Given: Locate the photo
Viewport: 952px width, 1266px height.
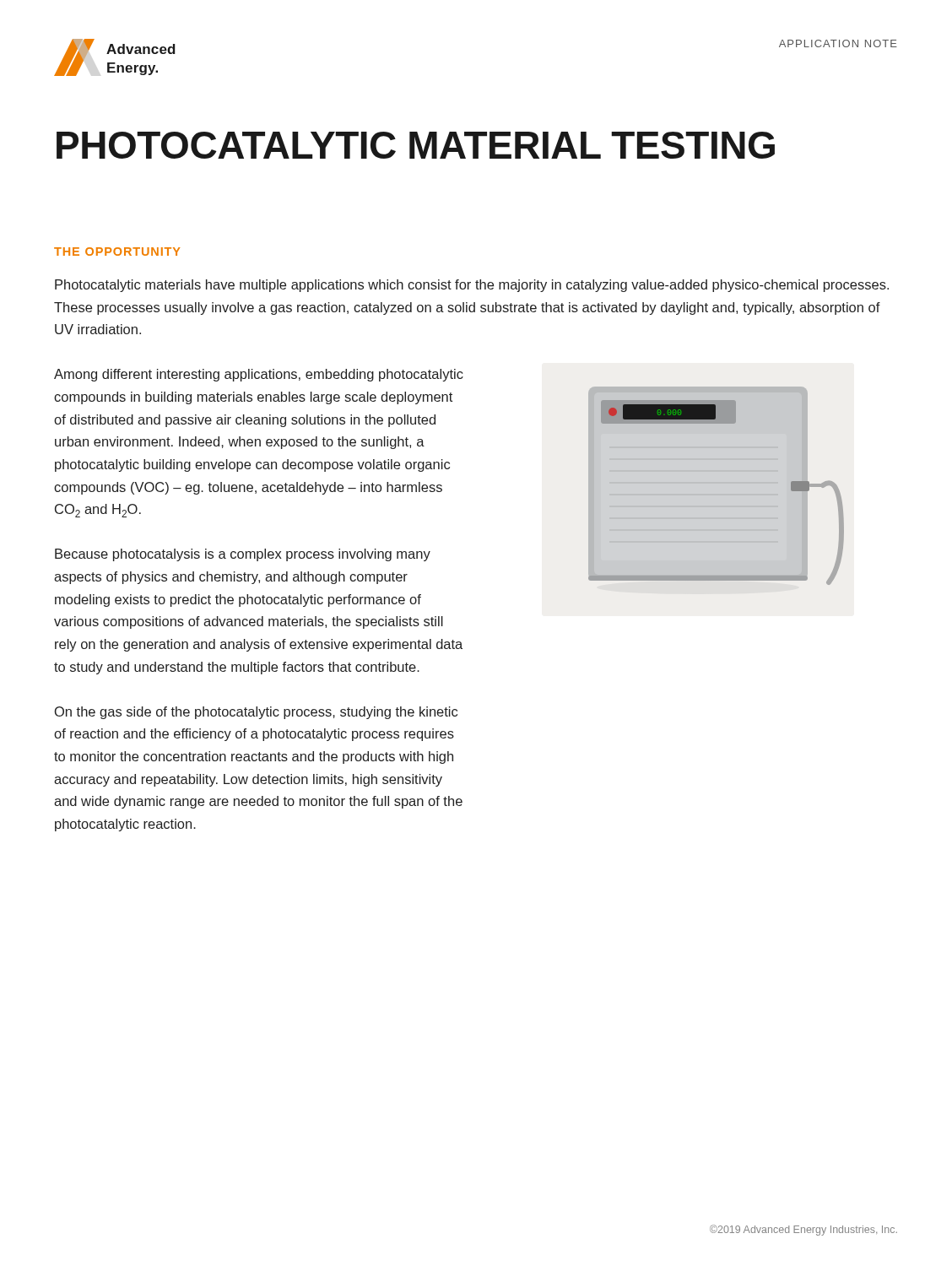Looking at the screenshot, I should (698, 490).
